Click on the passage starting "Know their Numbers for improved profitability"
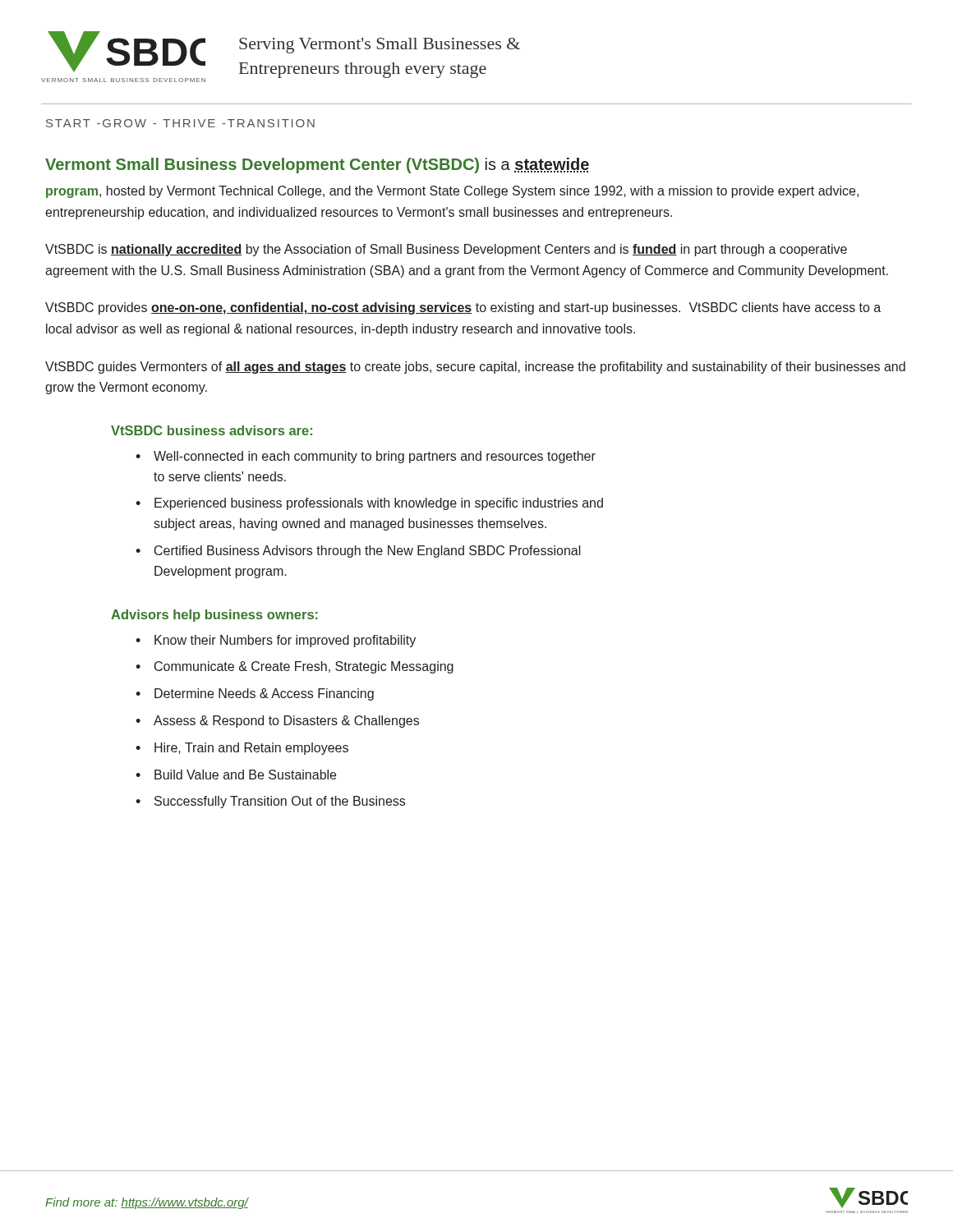953x1232 pixels. pos(285,640)
